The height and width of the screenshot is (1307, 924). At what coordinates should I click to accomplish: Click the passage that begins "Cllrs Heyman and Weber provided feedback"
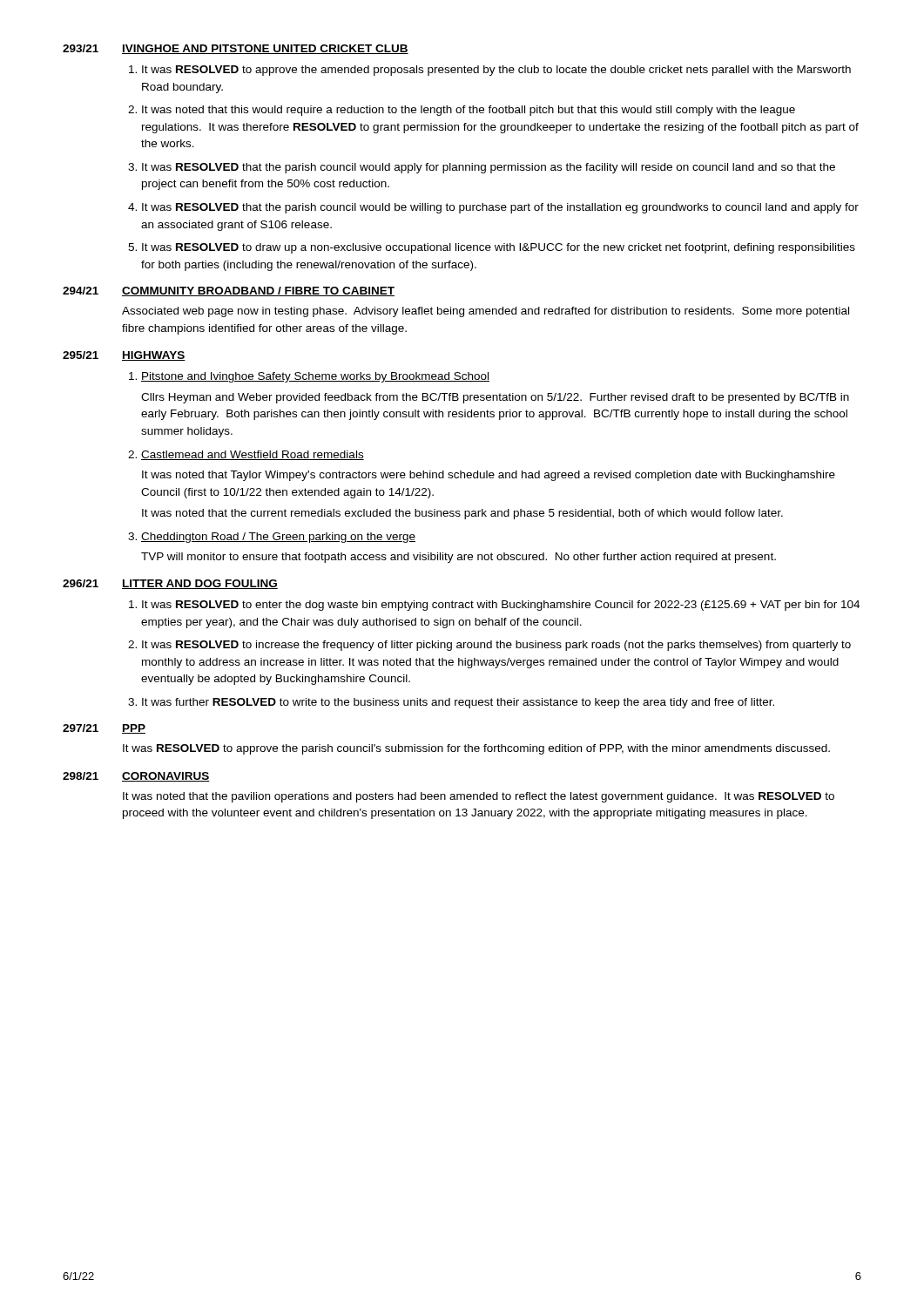point(495,414)
